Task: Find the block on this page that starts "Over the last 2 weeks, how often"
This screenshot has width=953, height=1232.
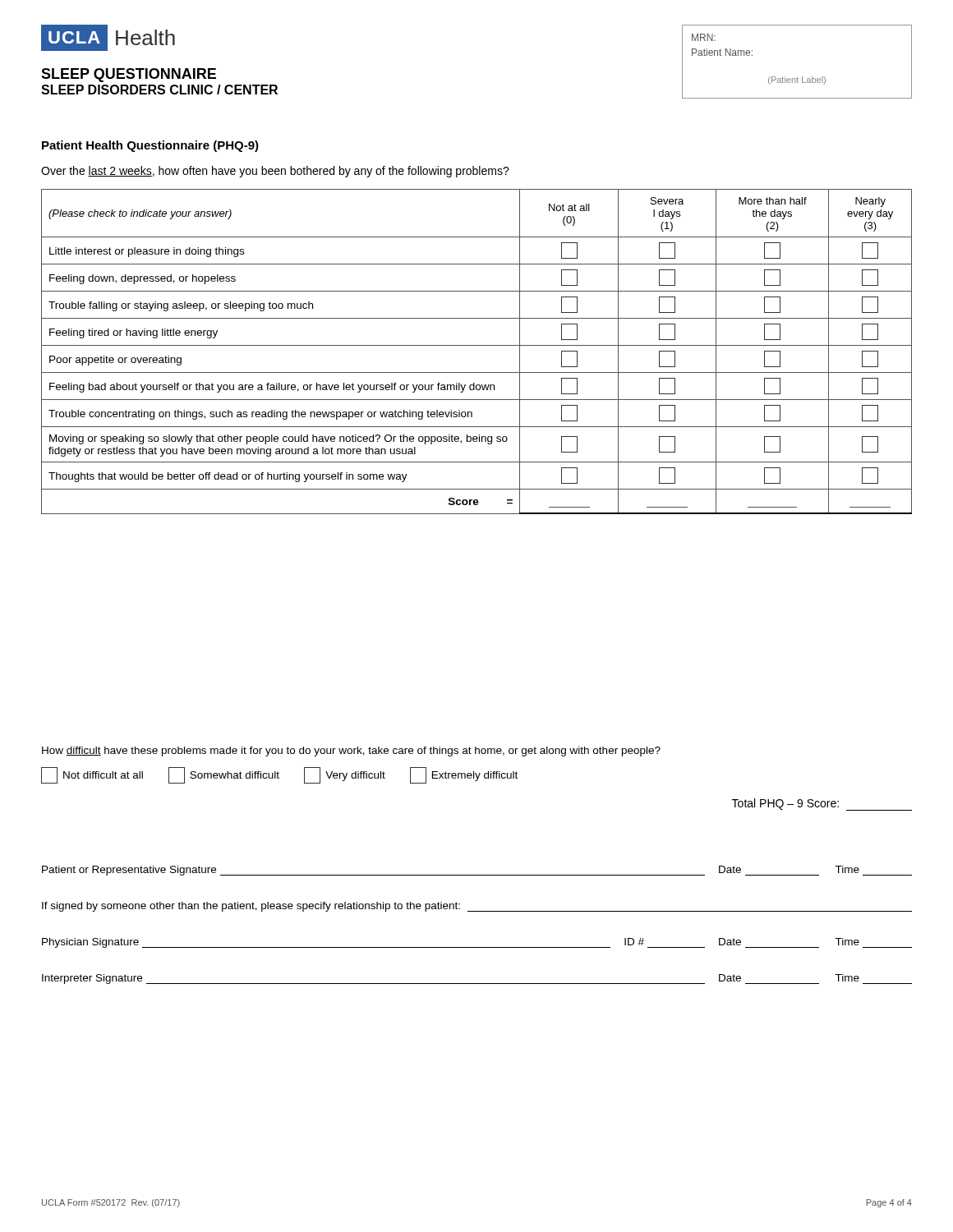Action: pos(275,171)
